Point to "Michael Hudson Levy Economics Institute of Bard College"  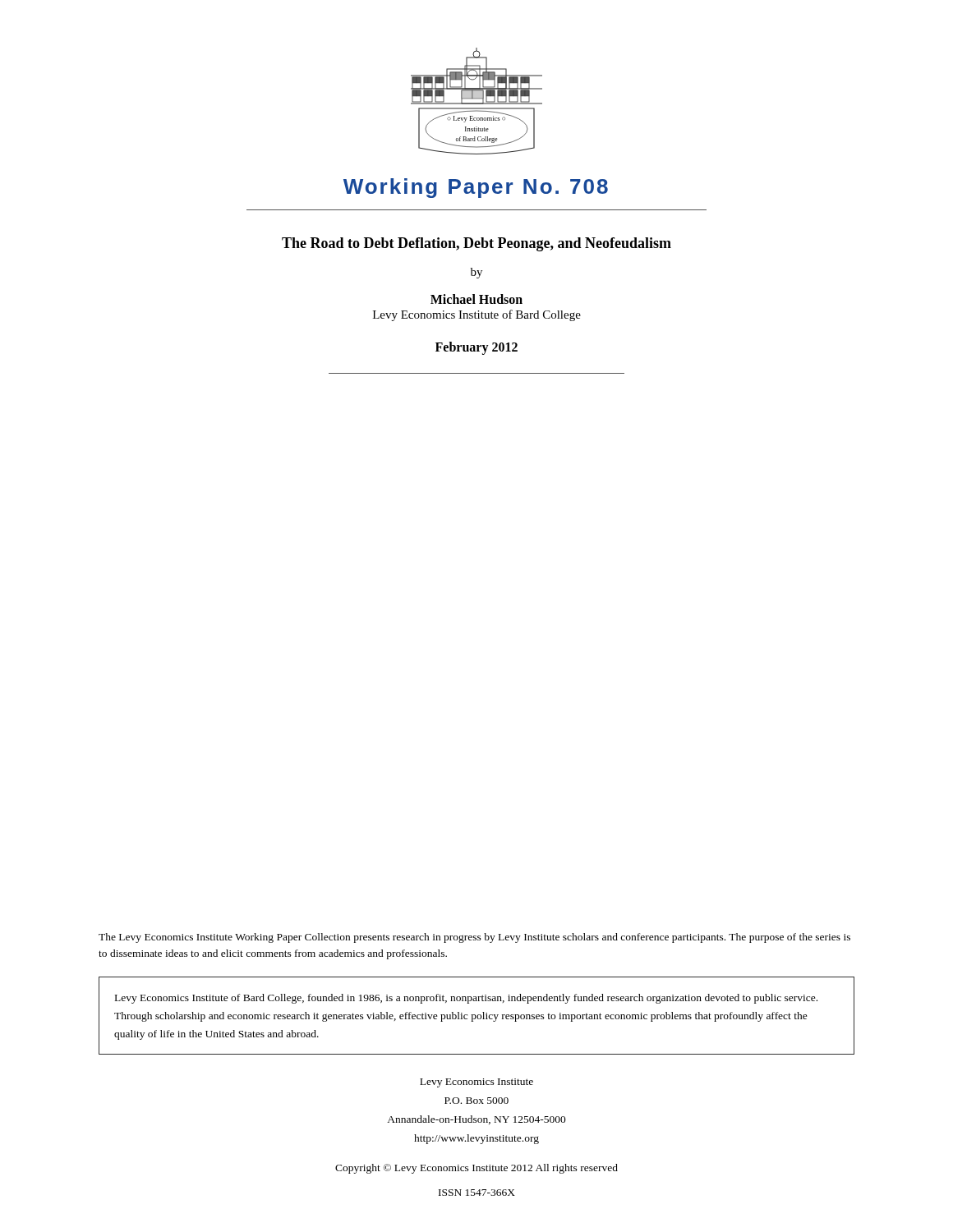point(476,307)
